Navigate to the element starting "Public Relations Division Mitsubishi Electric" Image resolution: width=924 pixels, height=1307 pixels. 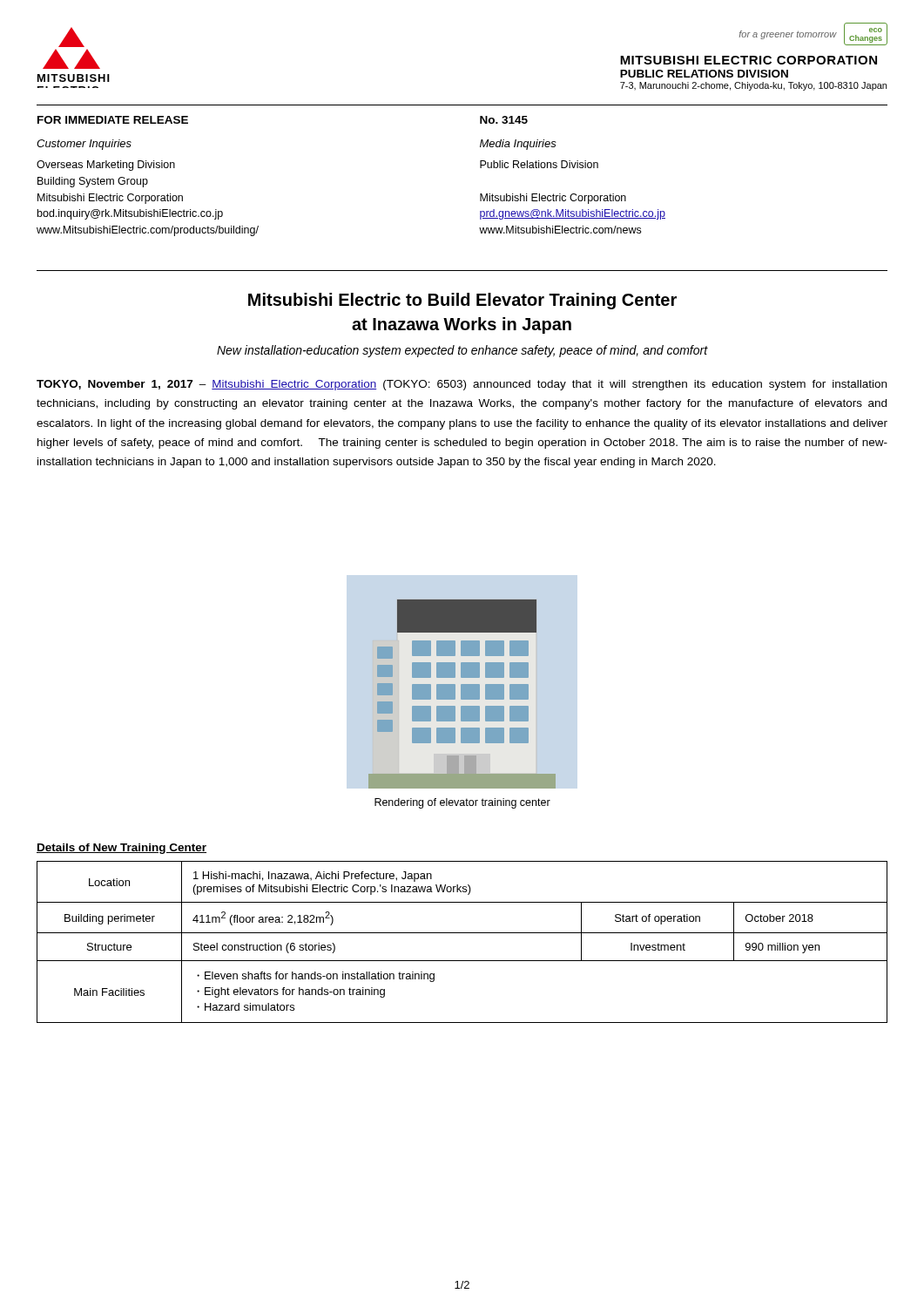(572, 197)
